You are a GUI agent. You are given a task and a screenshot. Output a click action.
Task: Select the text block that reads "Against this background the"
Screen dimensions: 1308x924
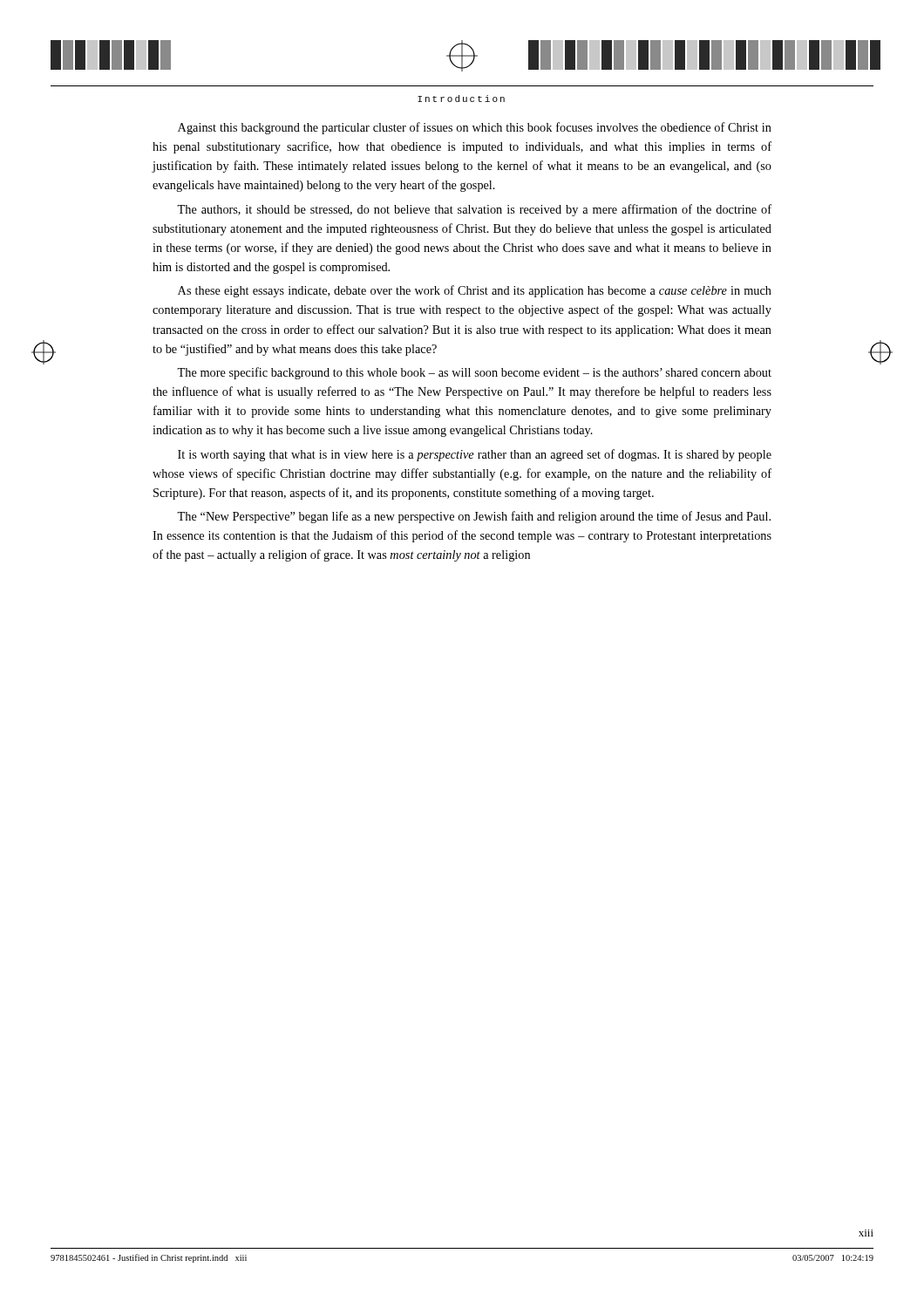[x=462, y=156]
